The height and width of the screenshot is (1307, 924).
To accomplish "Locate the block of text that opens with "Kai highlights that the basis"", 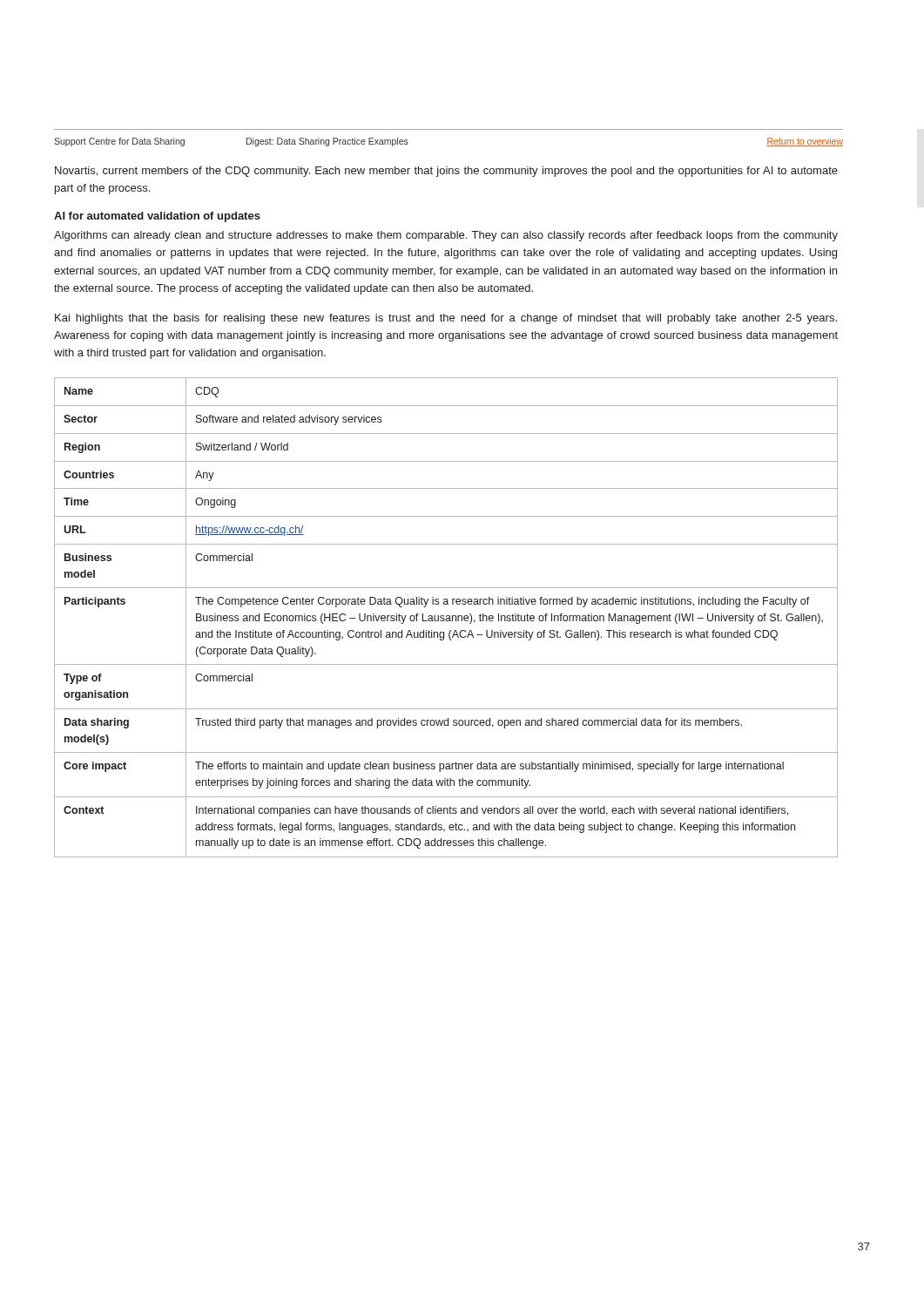I will point(446,335).
